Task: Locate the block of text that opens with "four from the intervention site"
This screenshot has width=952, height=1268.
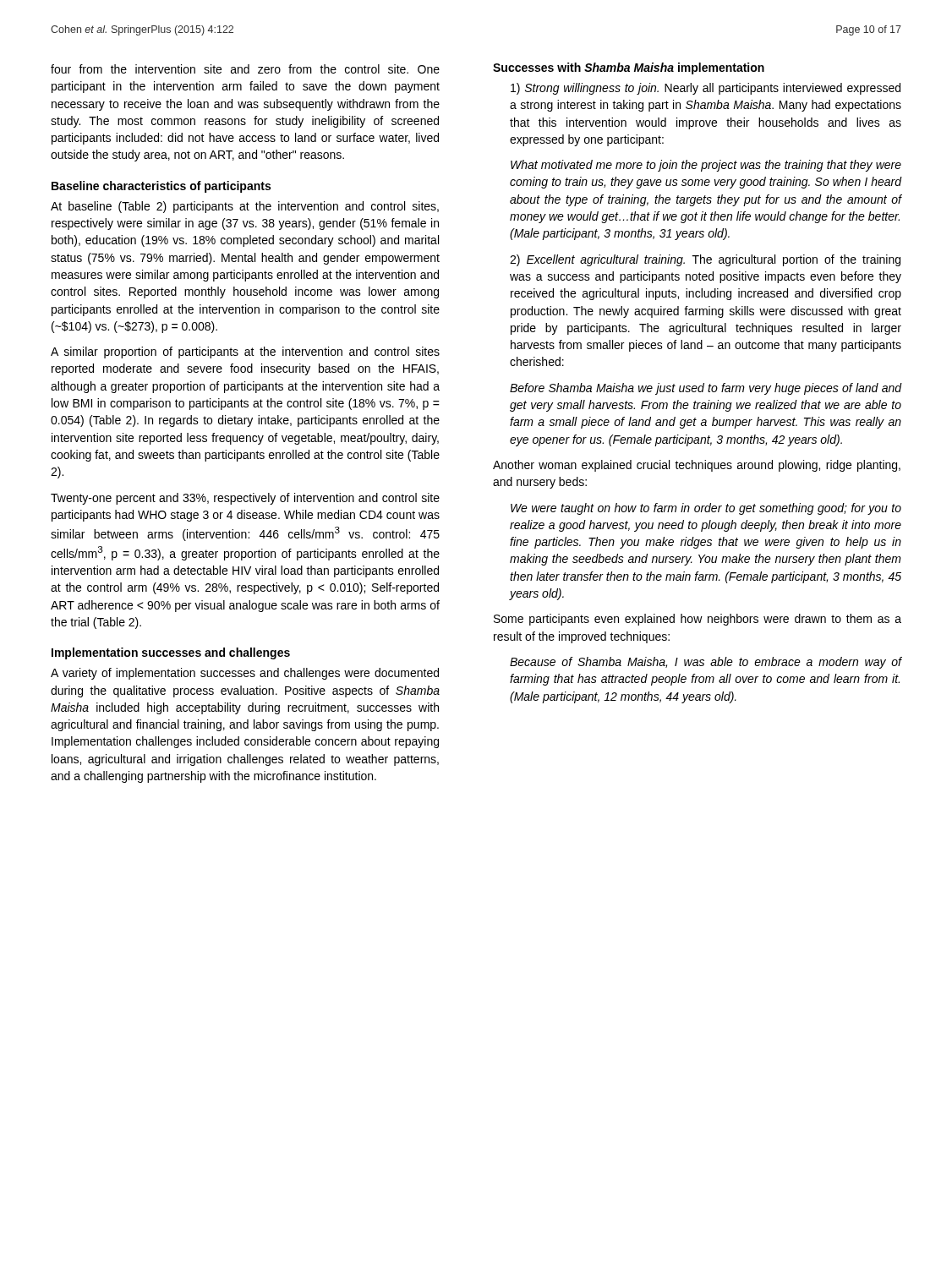Action: (245, 112)
